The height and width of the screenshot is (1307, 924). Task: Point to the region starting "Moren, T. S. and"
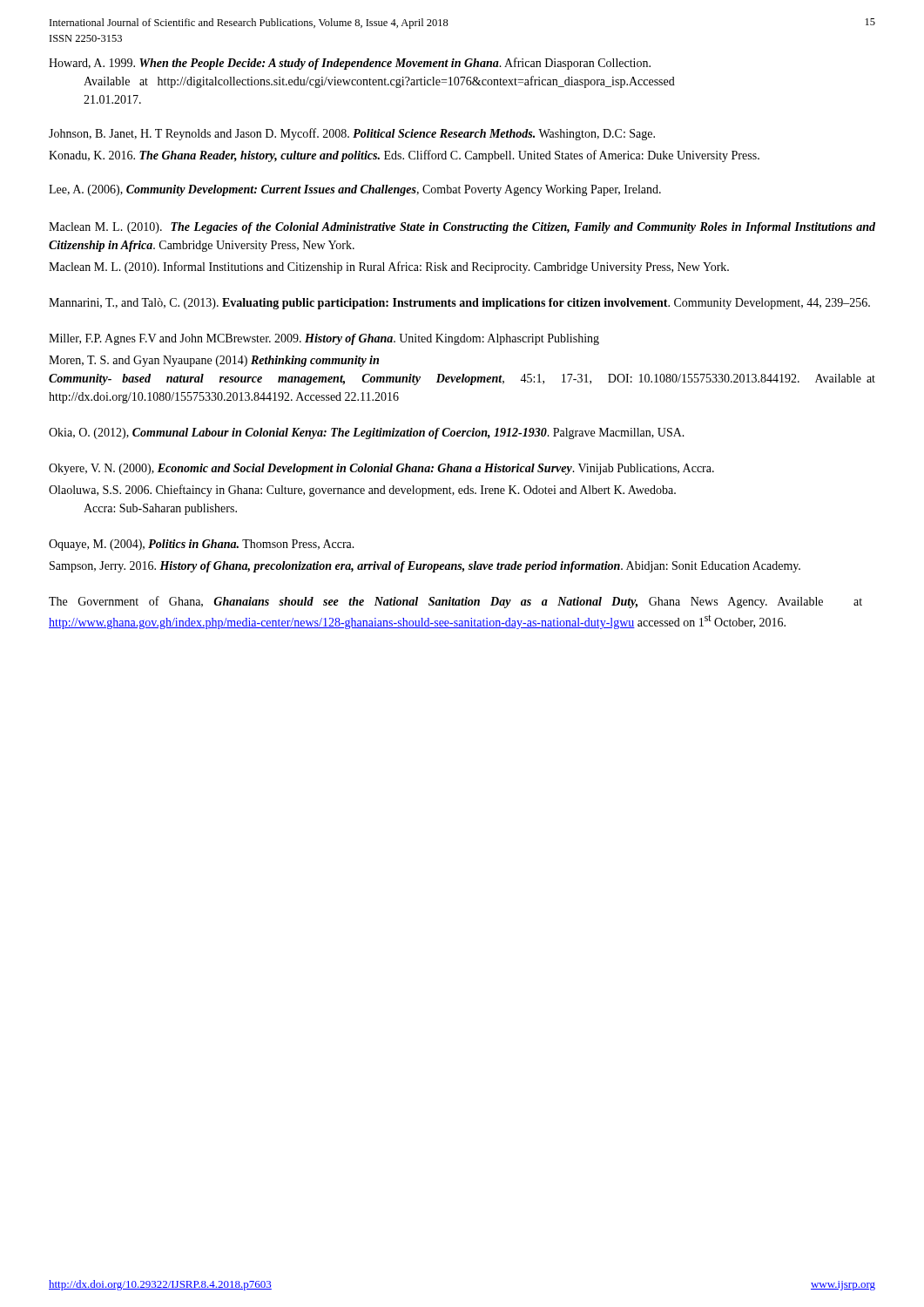462,379
